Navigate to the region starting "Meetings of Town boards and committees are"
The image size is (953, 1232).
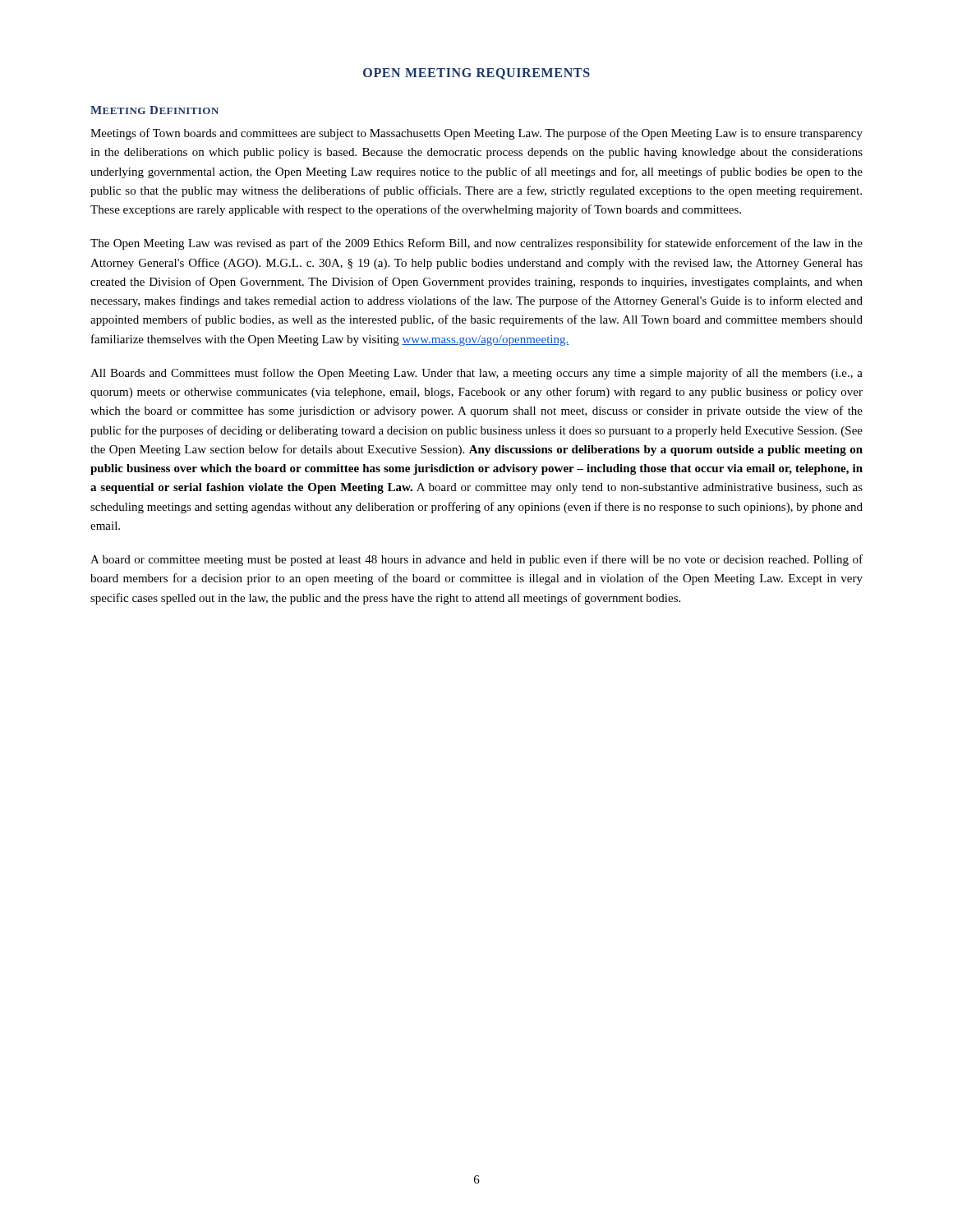click(x=476, y=171)
